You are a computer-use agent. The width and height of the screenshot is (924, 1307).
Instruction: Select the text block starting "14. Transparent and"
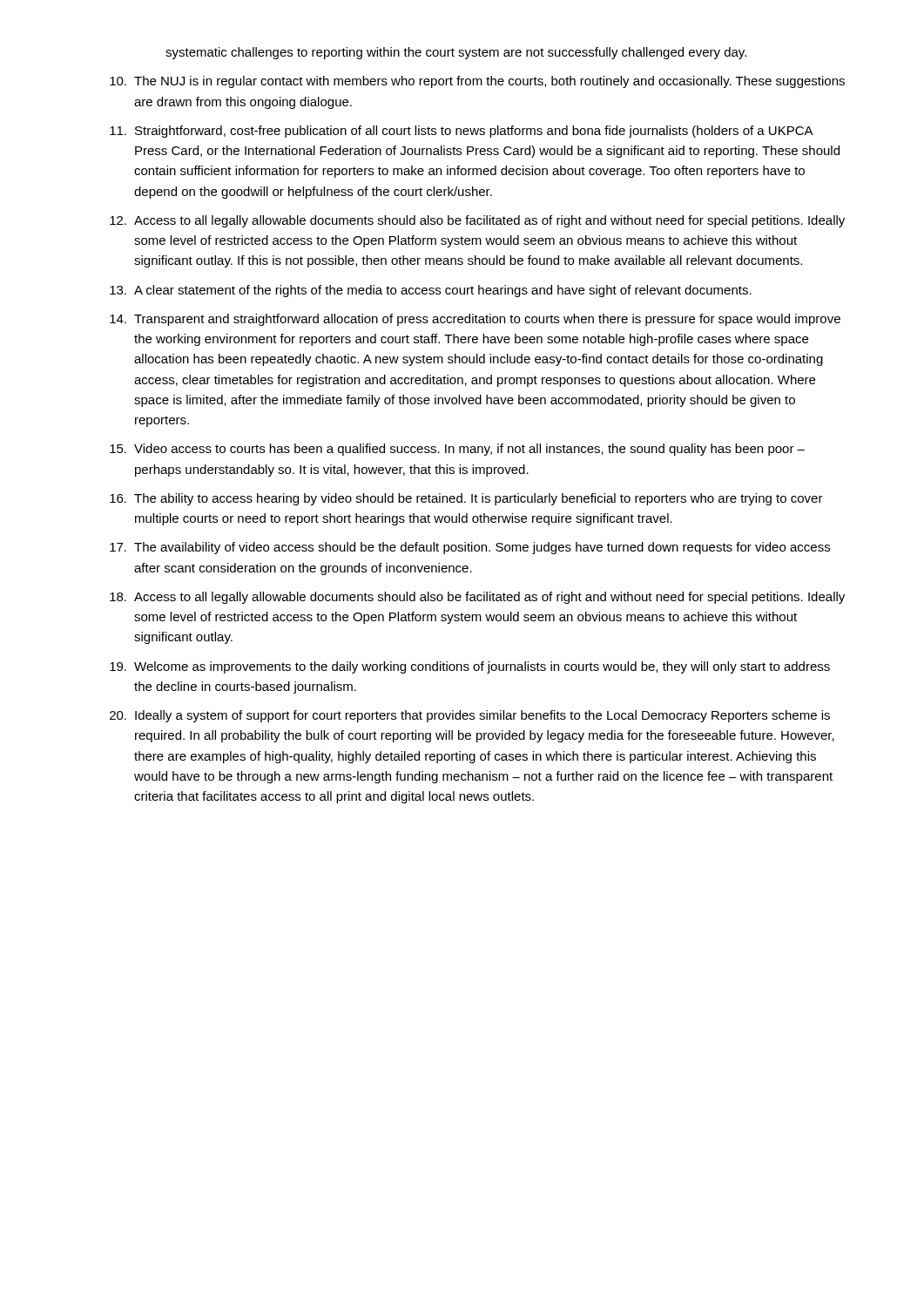(471, 369)
